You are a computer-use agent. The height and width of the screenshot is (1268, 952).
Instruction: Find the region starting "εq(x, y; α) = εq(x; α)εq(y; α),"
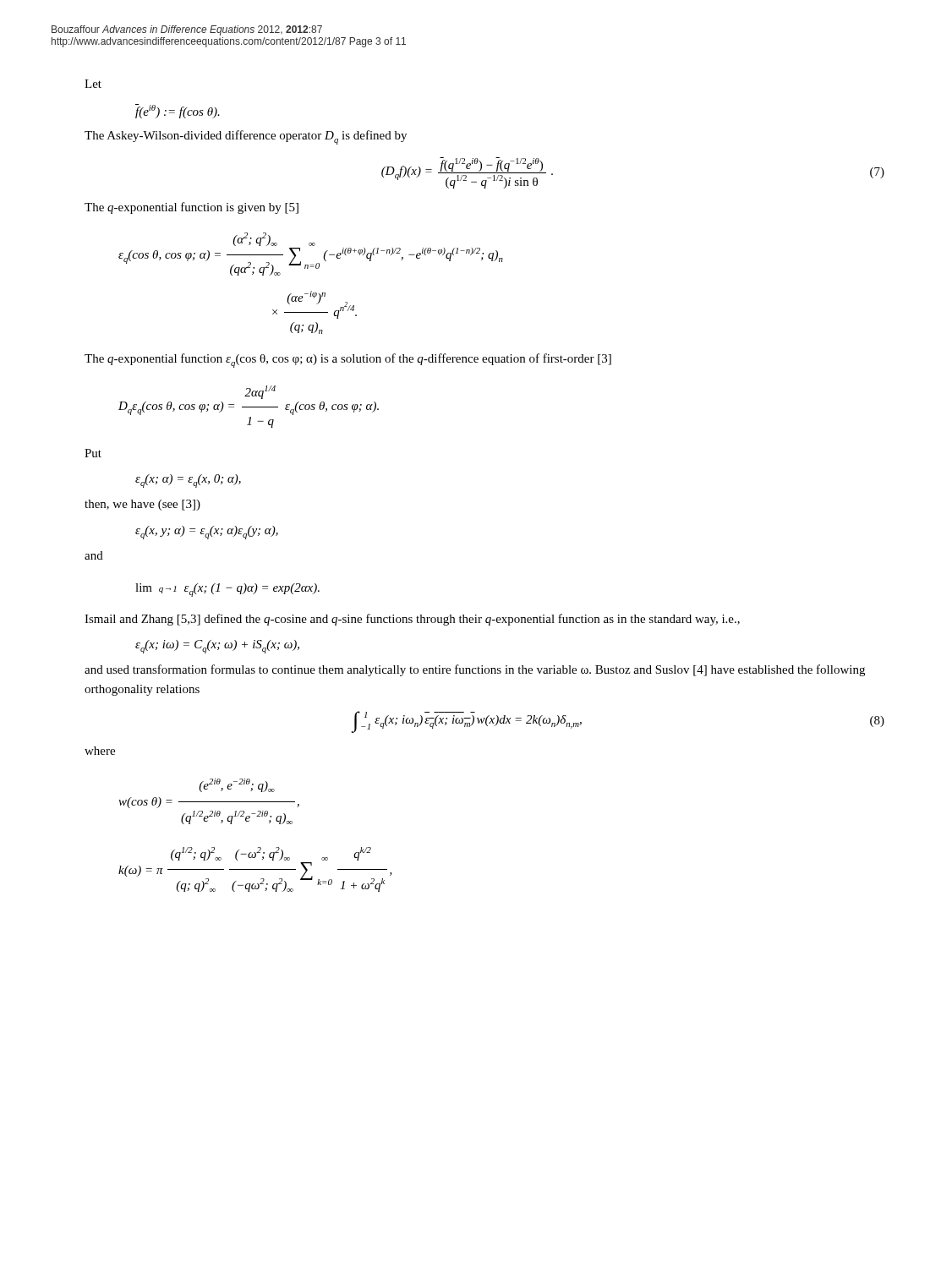click(207, 531)
